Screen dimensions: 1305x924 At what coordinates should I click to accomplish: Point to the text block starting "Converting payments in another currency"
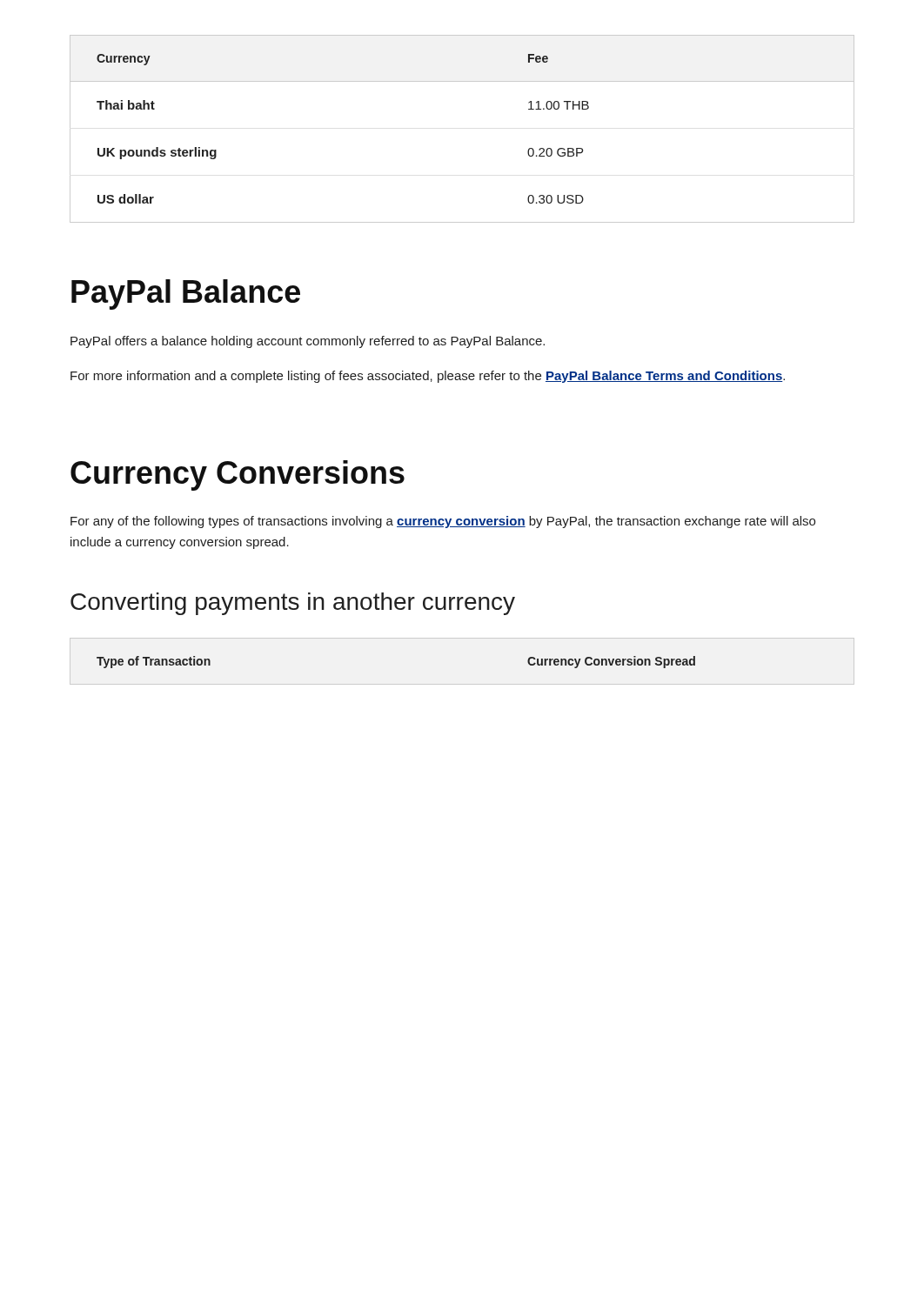coord(462,602)
